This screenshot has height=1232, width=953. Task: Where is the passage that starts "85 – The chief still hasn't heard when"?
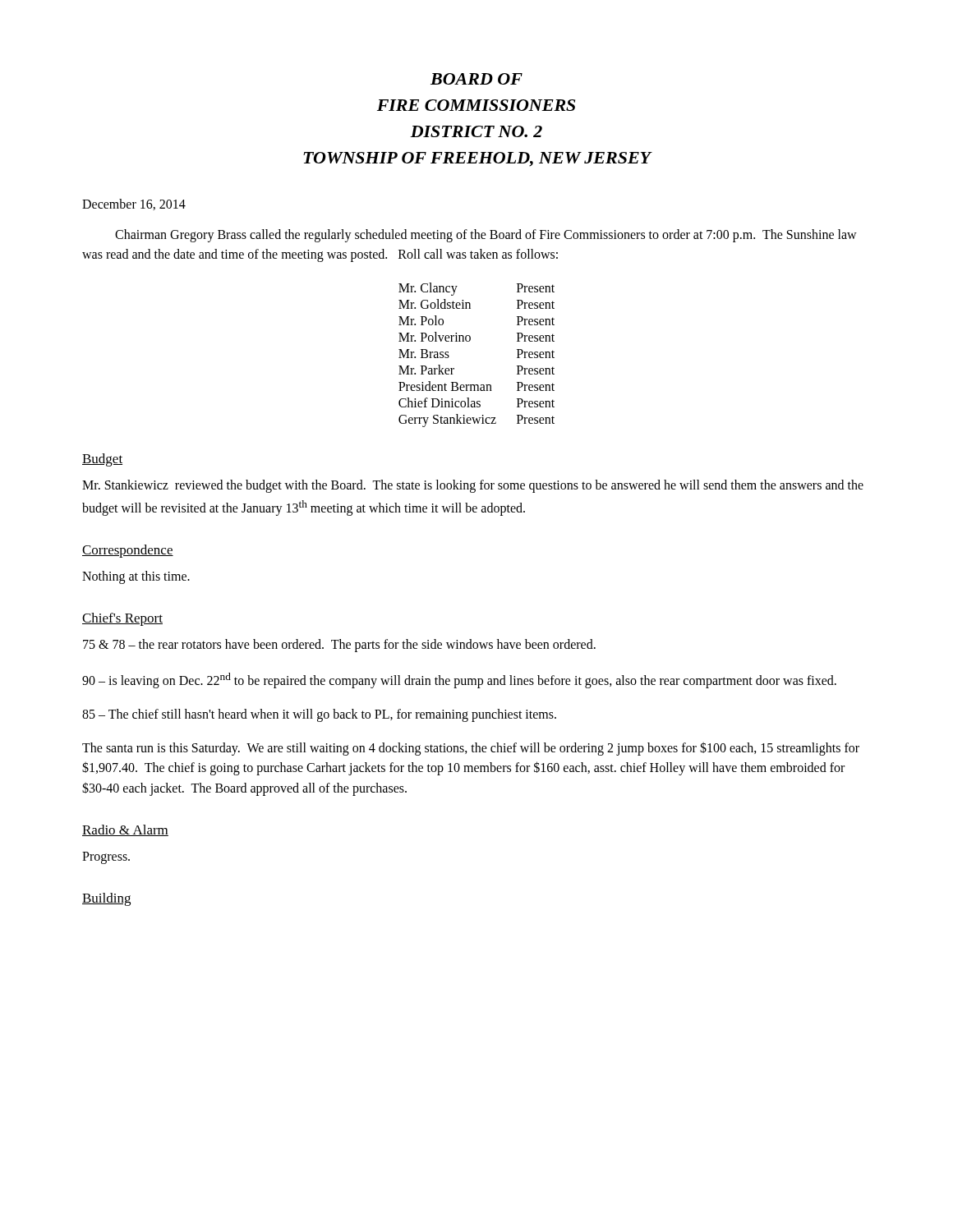320,714
